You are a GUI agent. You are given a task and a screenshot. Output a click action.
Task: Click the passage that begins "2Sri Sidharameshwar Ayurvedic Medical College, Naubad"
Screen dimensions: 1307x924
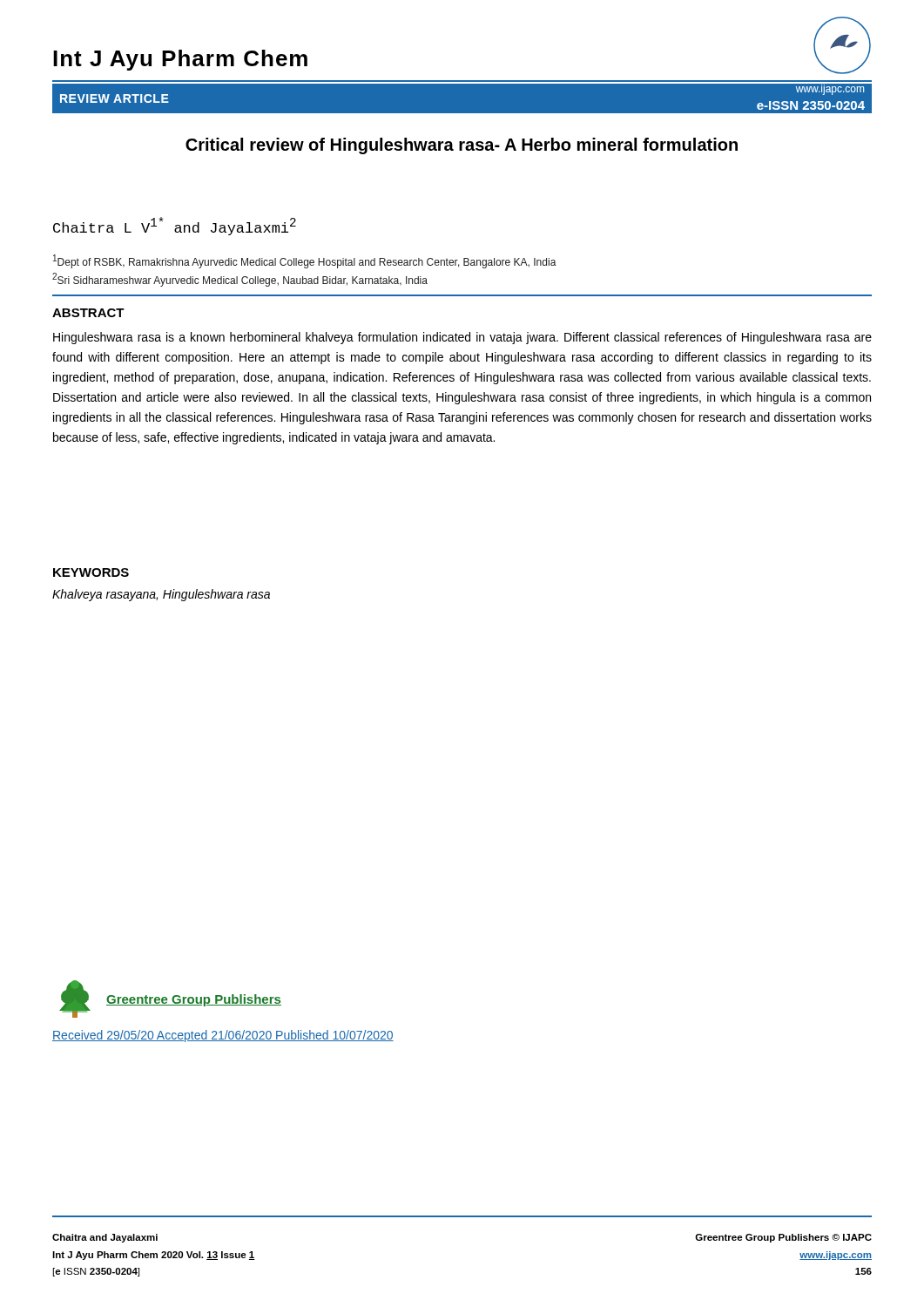[240, 279]
